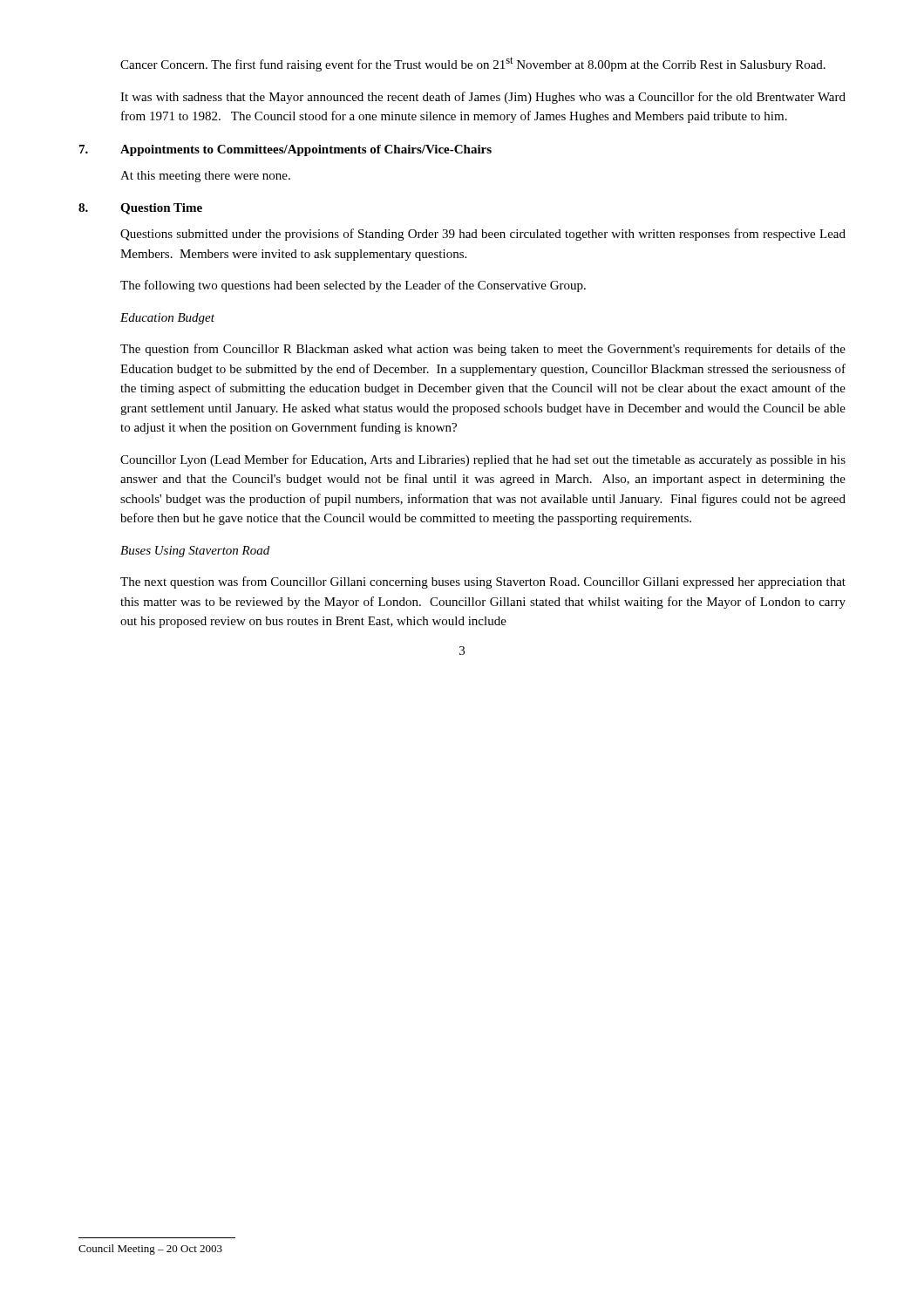Find the text block starting "At this meeting there were none."
Viewport: 924px width, 1308px height.
(x=206, y=175)
